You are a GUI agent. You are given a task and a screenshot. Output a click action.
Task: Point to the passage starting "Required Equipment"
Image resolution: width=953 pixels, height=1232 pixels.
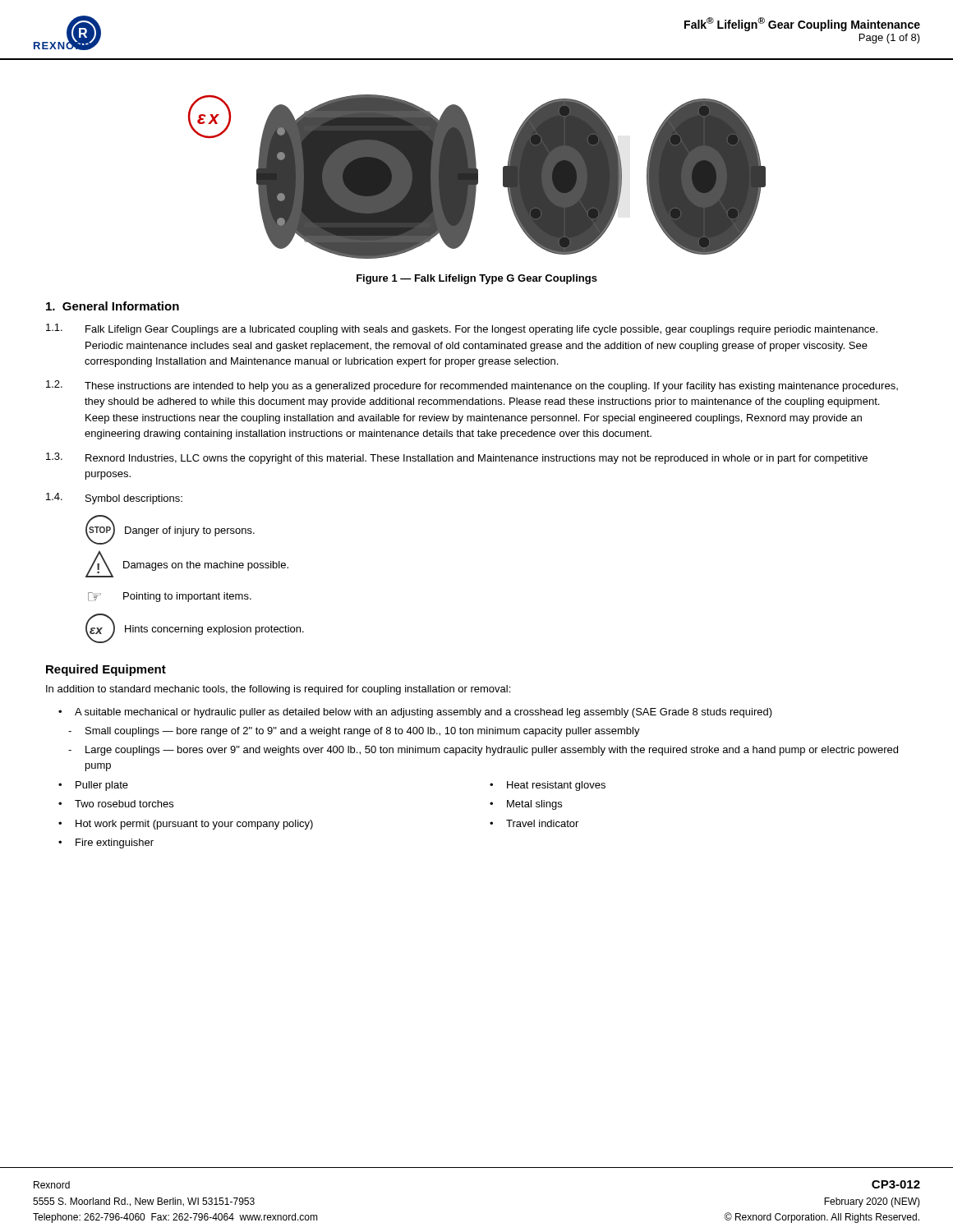coord(105,669)
